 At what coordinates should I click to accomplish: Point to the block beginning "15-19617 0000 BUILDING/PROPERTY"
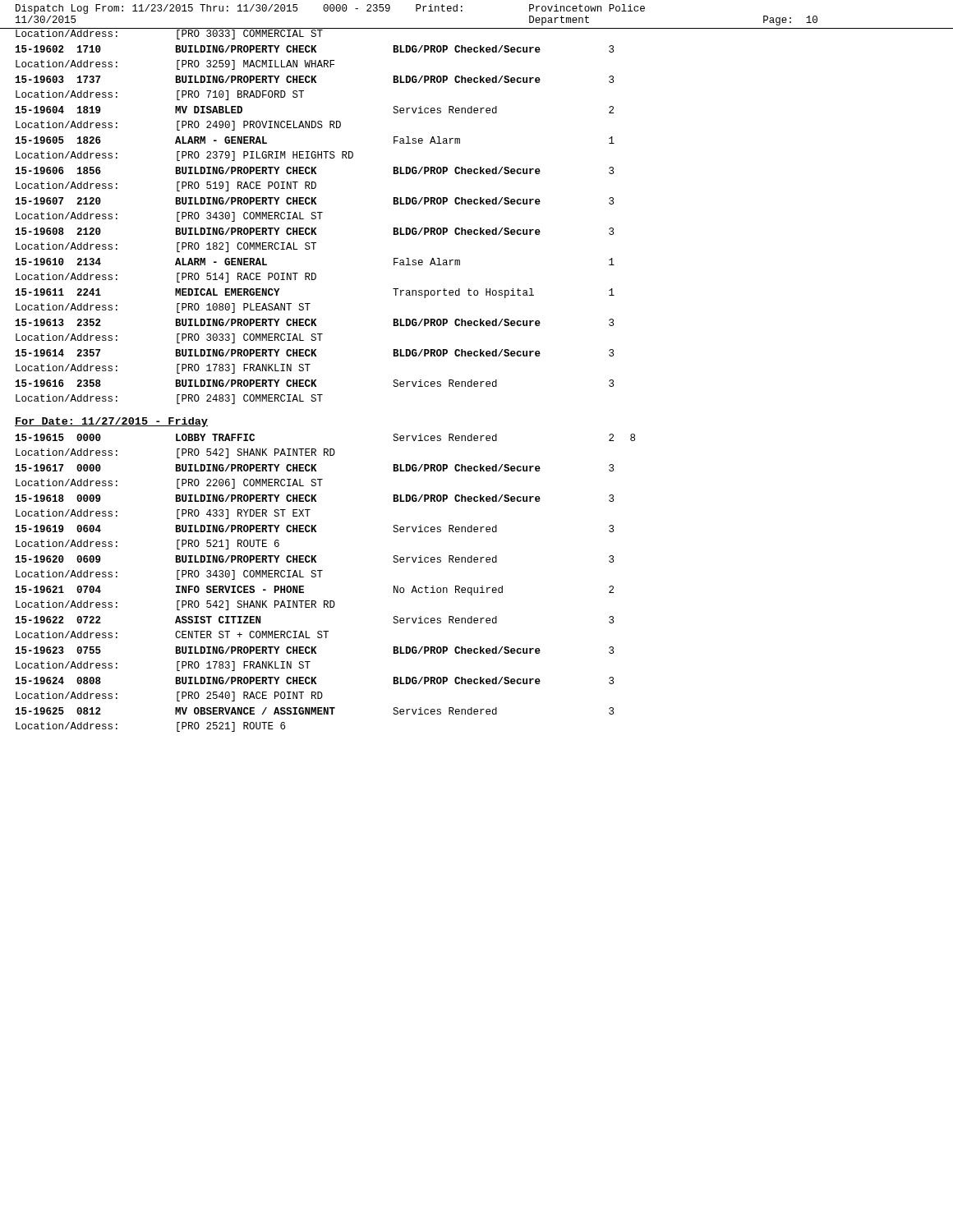(x=476, y=477)
